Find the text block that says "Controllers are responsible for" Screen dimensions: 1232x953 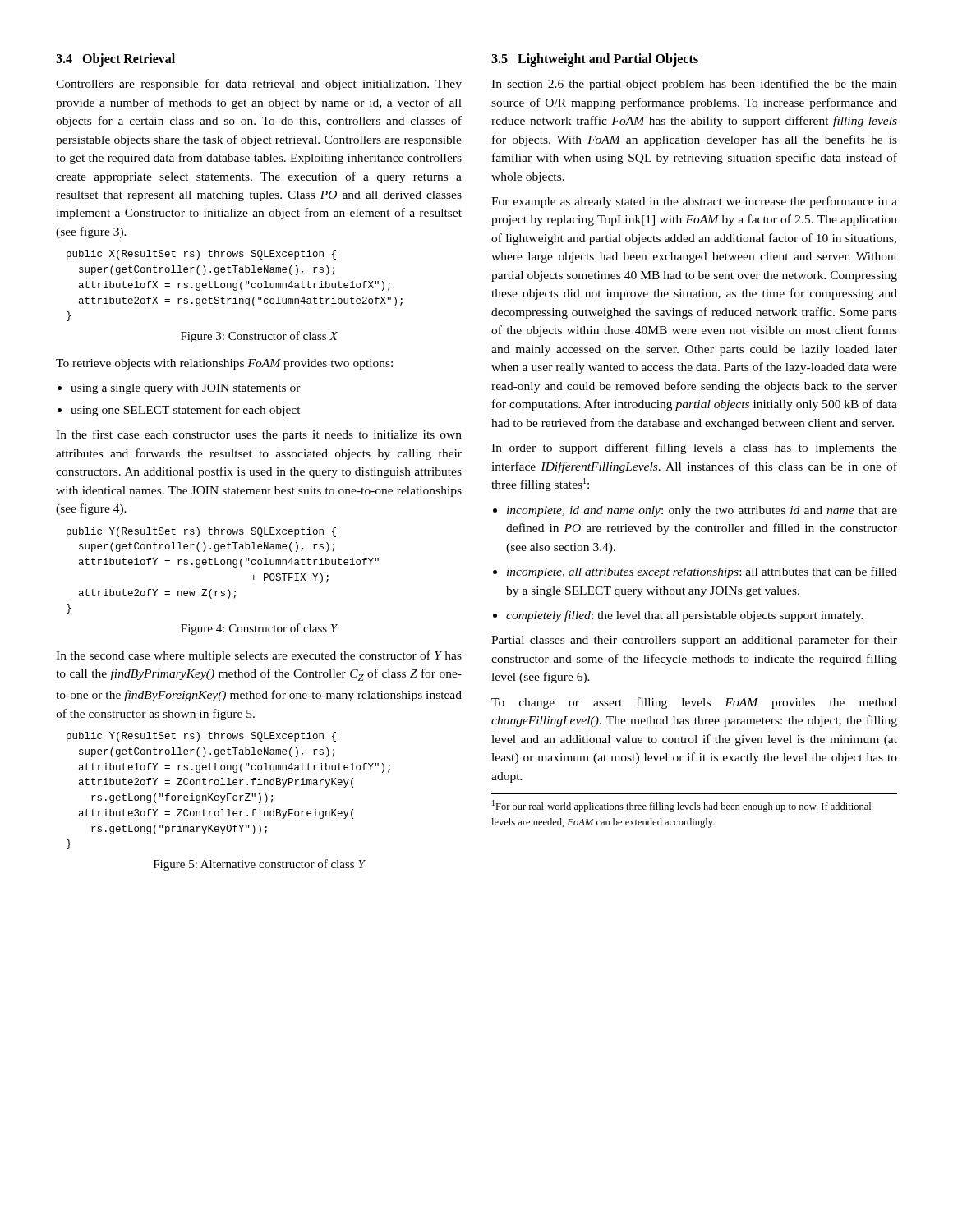pyautogui.click(x=259, y=158)
